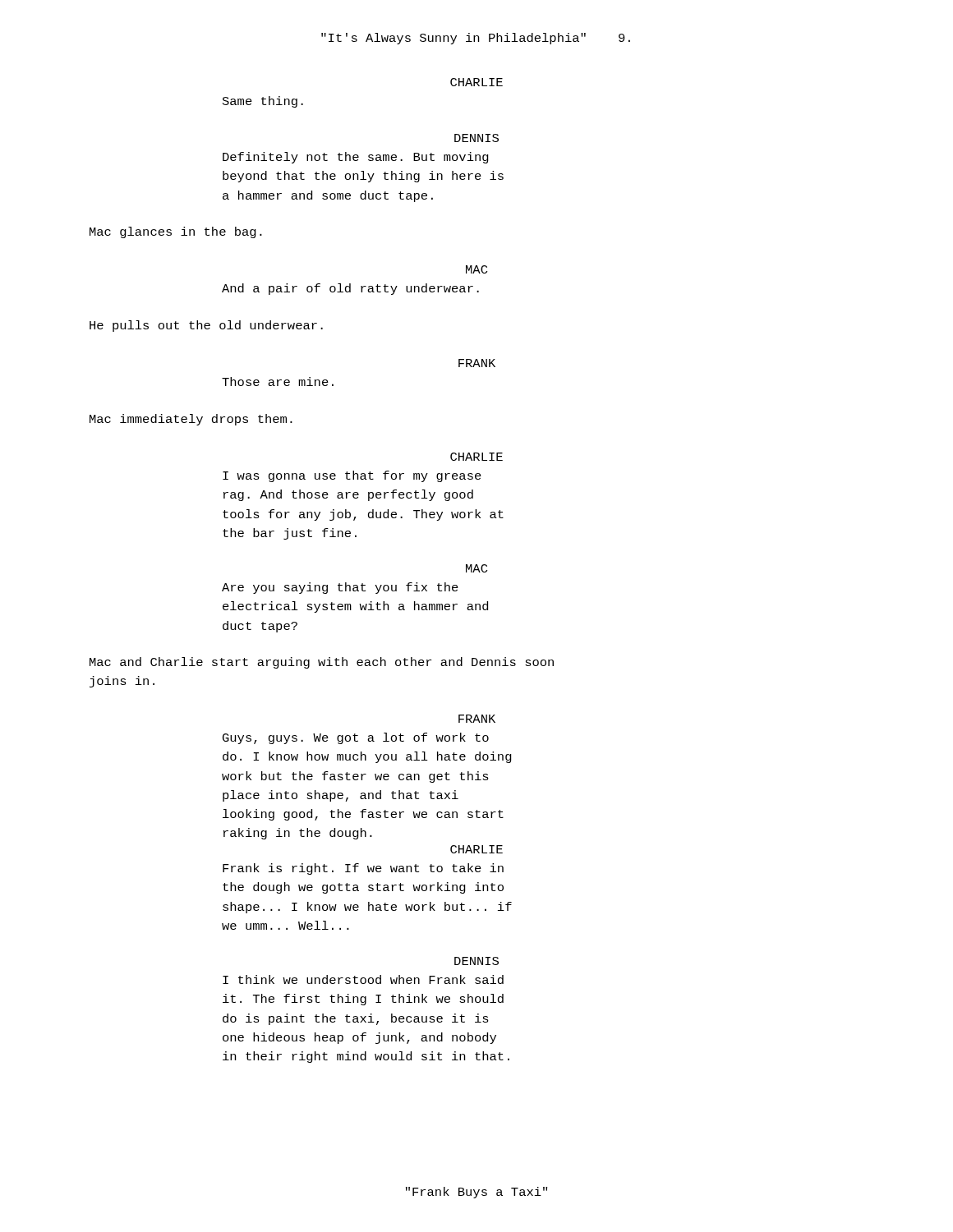Viewport: 953px width, 1232px height.
Task: Click where it says "Same thing."
Action: 264,102
